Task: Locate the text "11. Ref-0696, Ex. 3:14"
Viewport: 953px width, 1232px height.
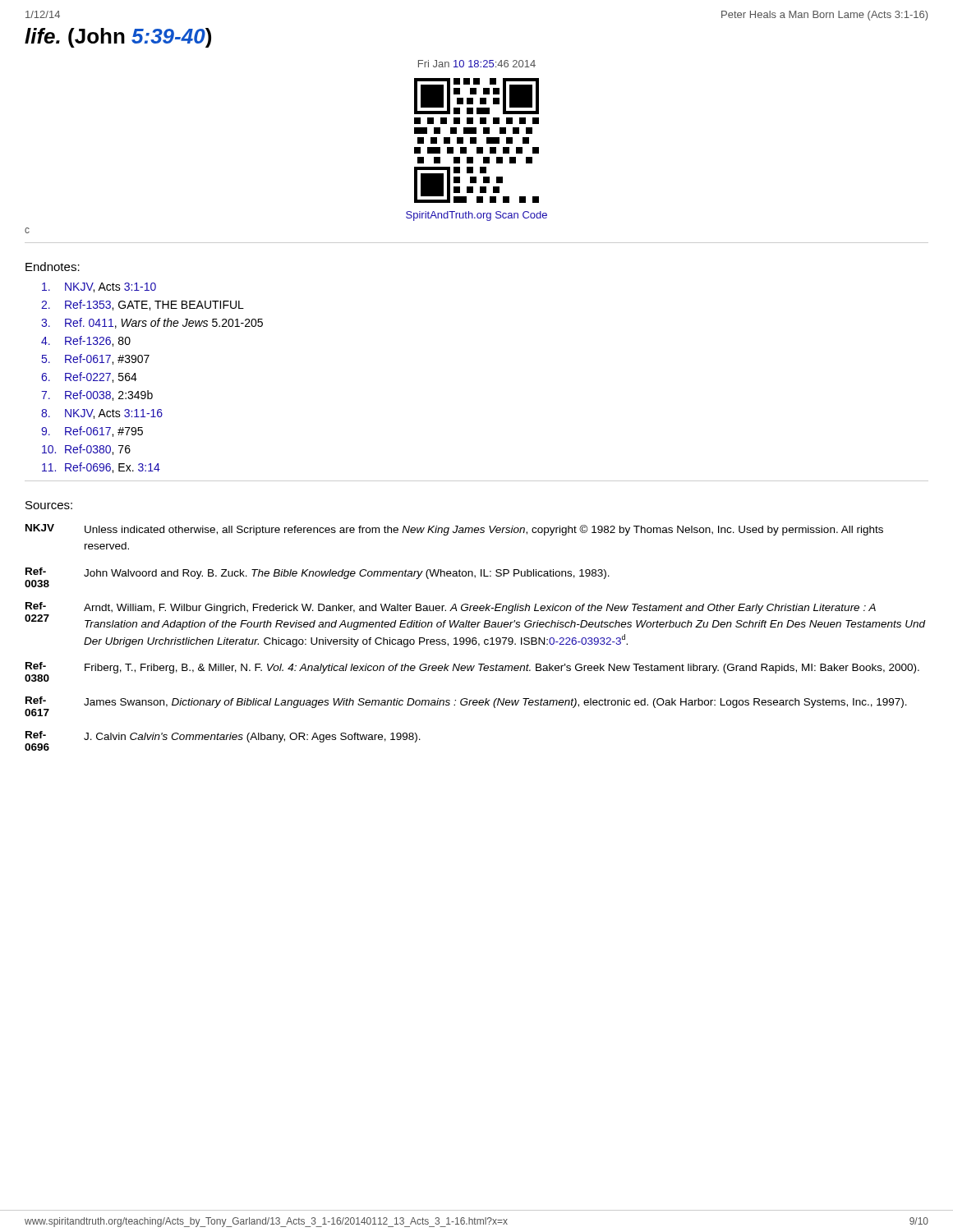Action: 101,468
